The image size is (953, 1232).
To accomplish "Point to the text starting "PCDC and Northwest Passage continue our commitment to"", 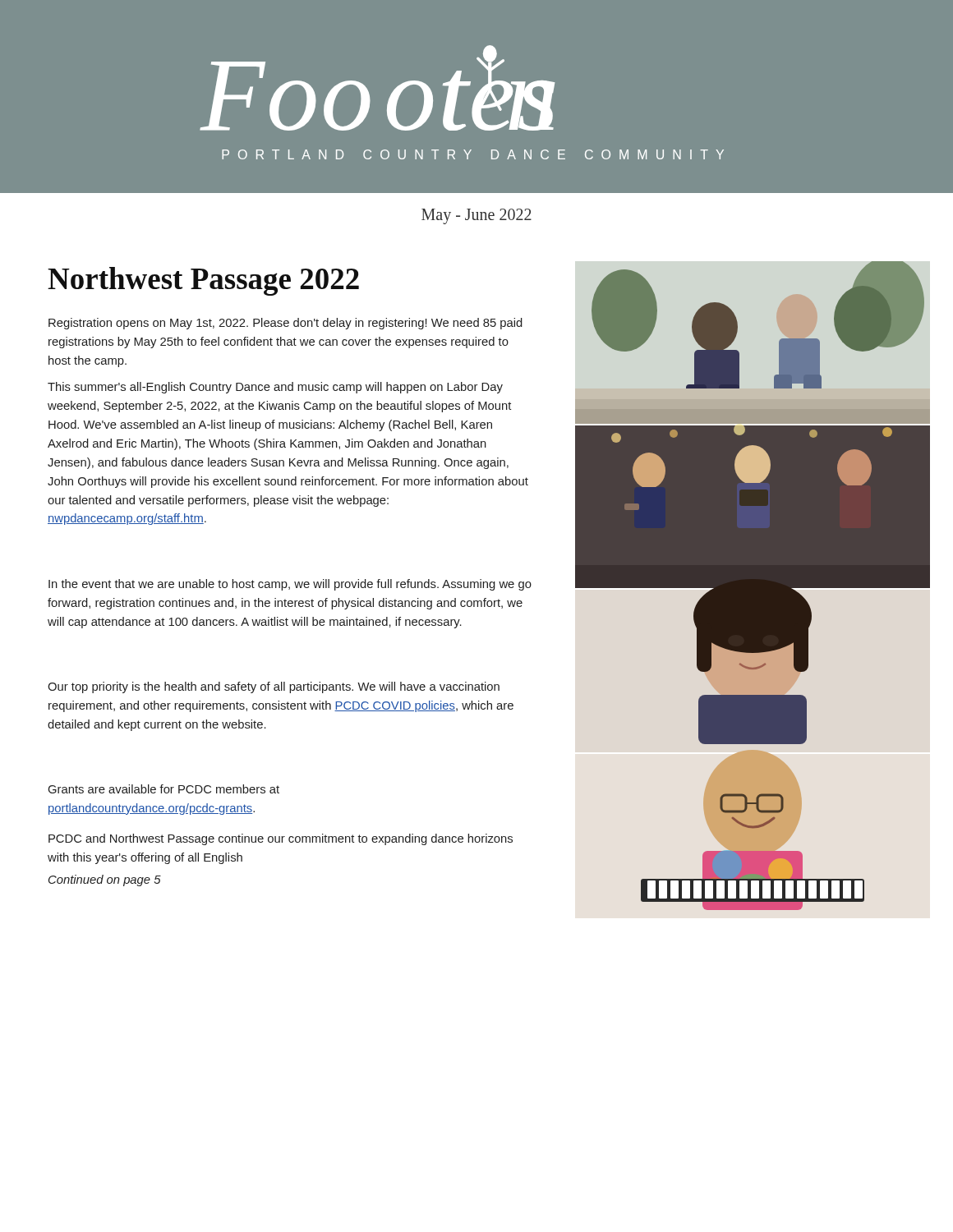I will (280, 848).
